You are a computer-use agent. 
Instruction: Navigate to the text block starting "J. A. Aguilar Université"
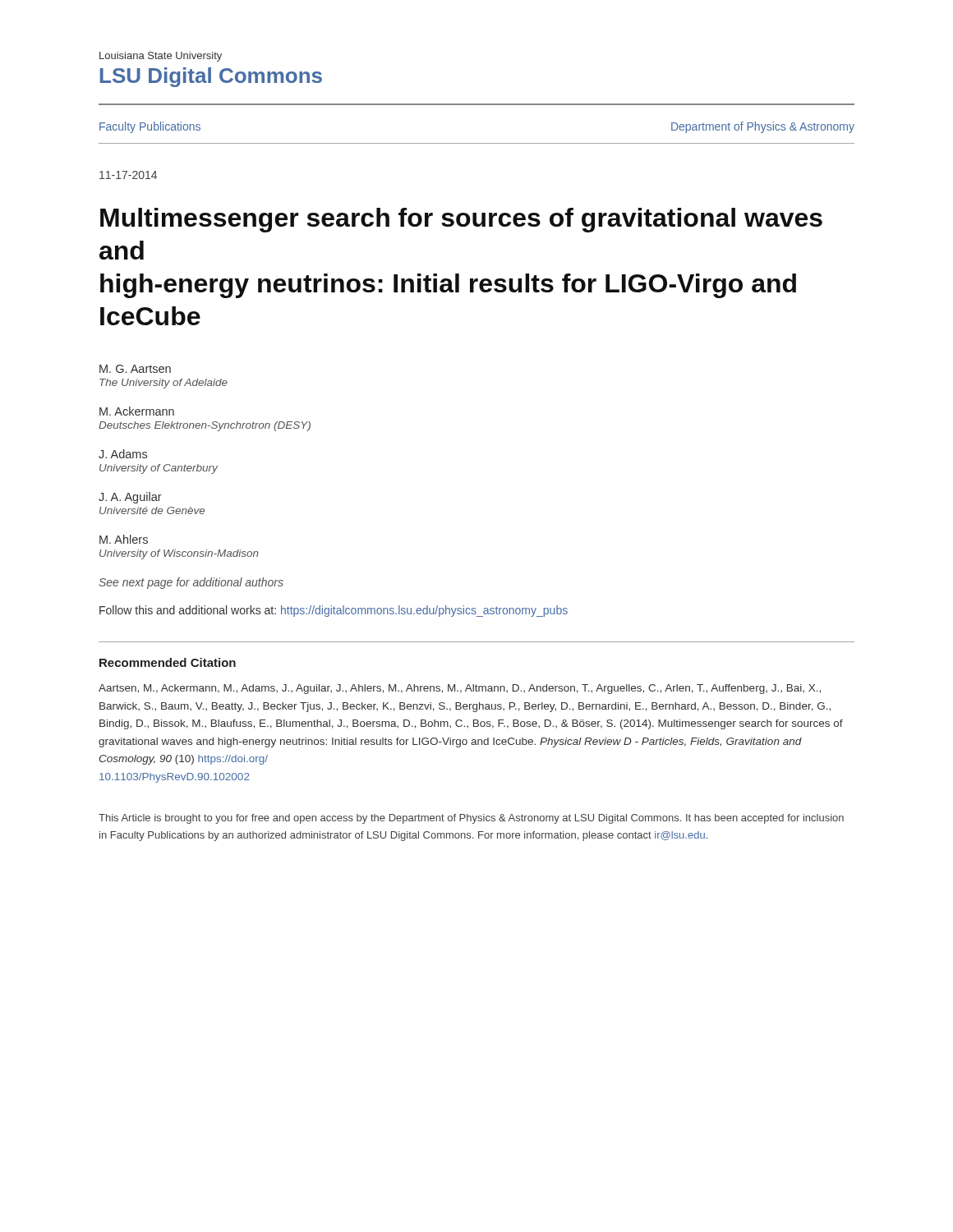pyautogui.click(x=130, y=498)
